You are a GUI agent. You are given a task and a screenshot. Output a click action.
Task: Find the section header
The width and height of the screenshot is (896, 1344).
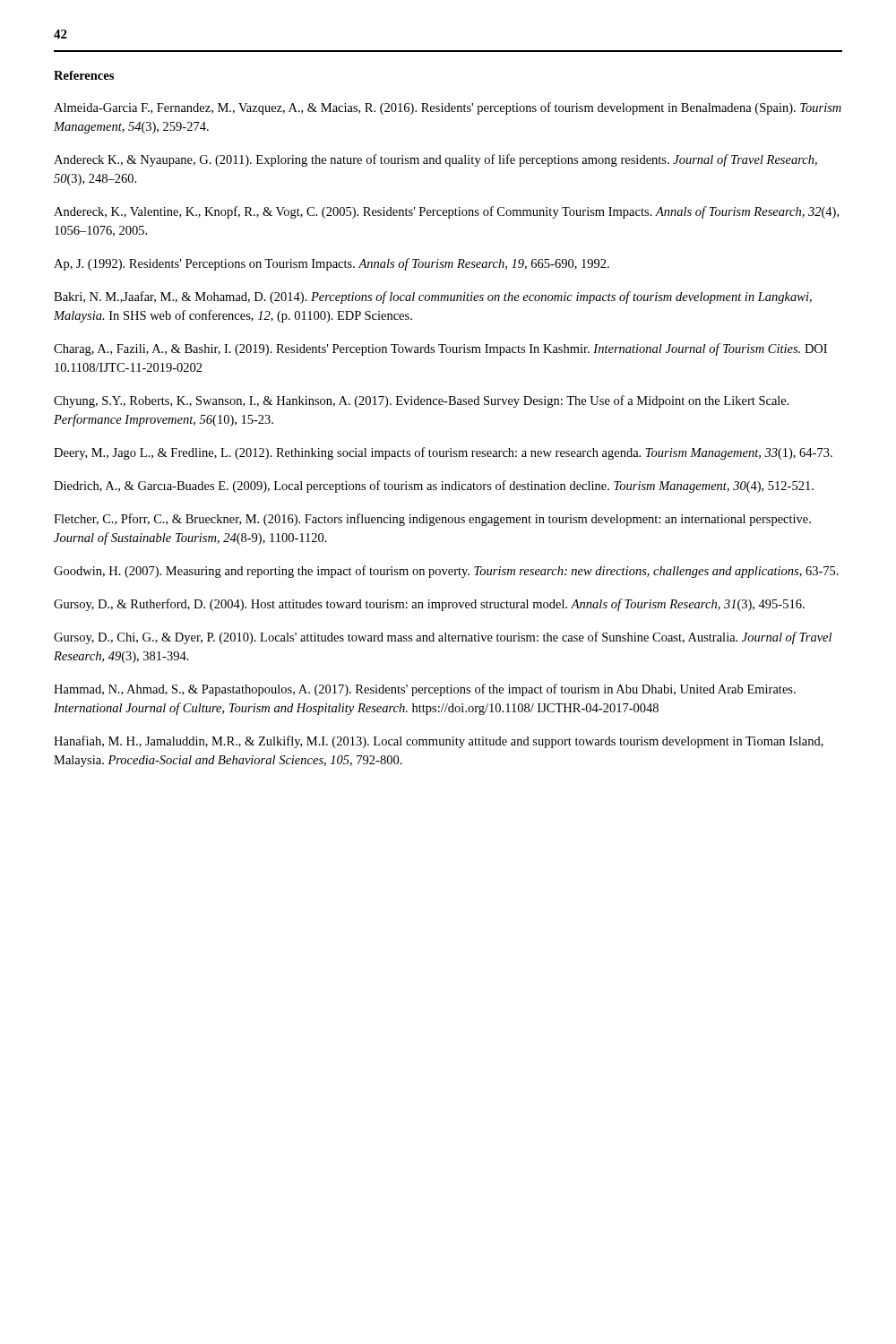(84, 75)
